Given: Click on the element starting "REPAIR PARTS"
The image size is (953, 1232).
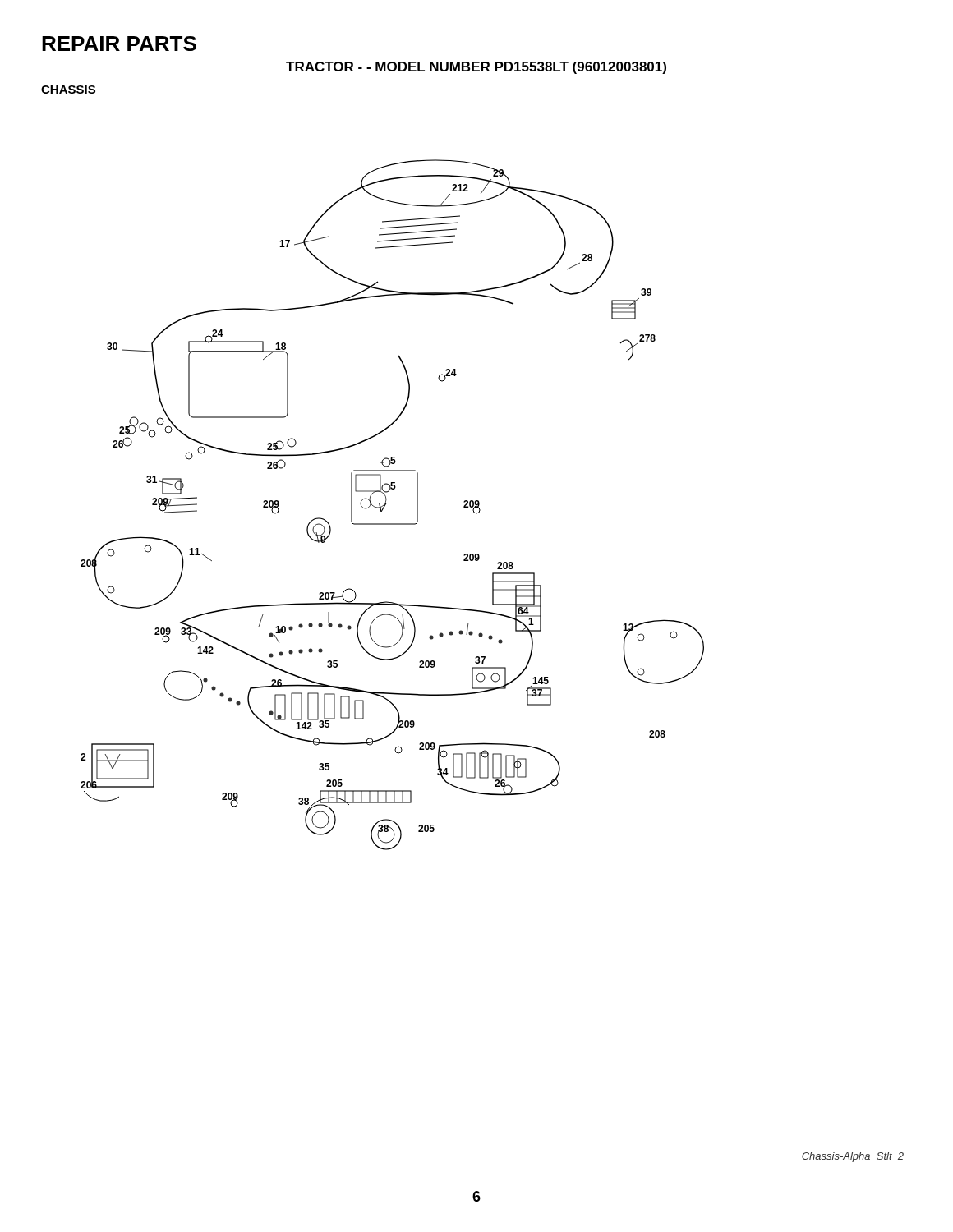Looking at the screenshot, I should pyautogui.click(x=119, y=43).
